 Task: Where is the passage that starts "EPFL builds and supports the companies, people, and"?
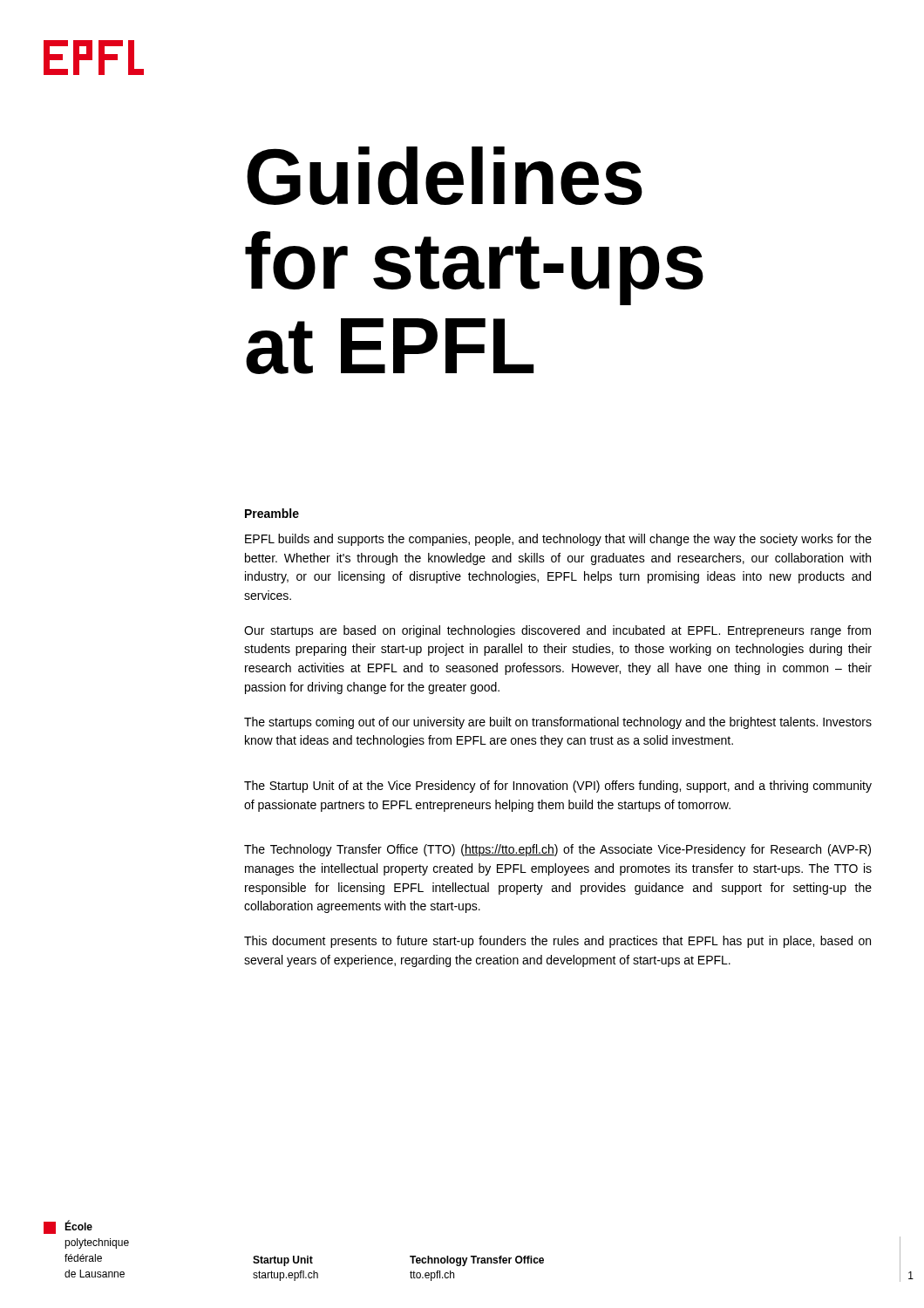tap(558, 567)
